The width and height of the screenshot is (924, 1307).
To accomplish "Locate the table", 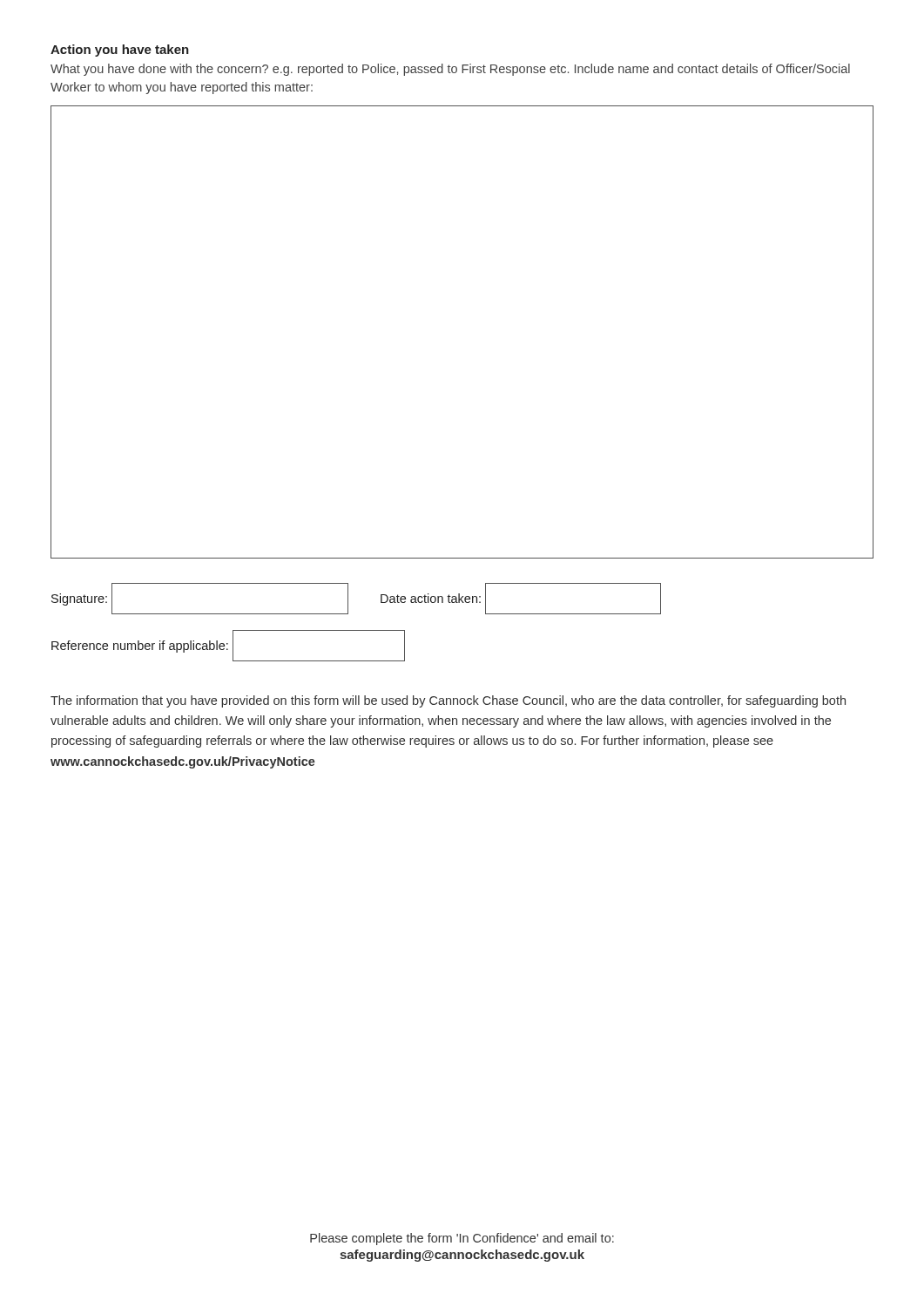I will (x=462, y=332).
